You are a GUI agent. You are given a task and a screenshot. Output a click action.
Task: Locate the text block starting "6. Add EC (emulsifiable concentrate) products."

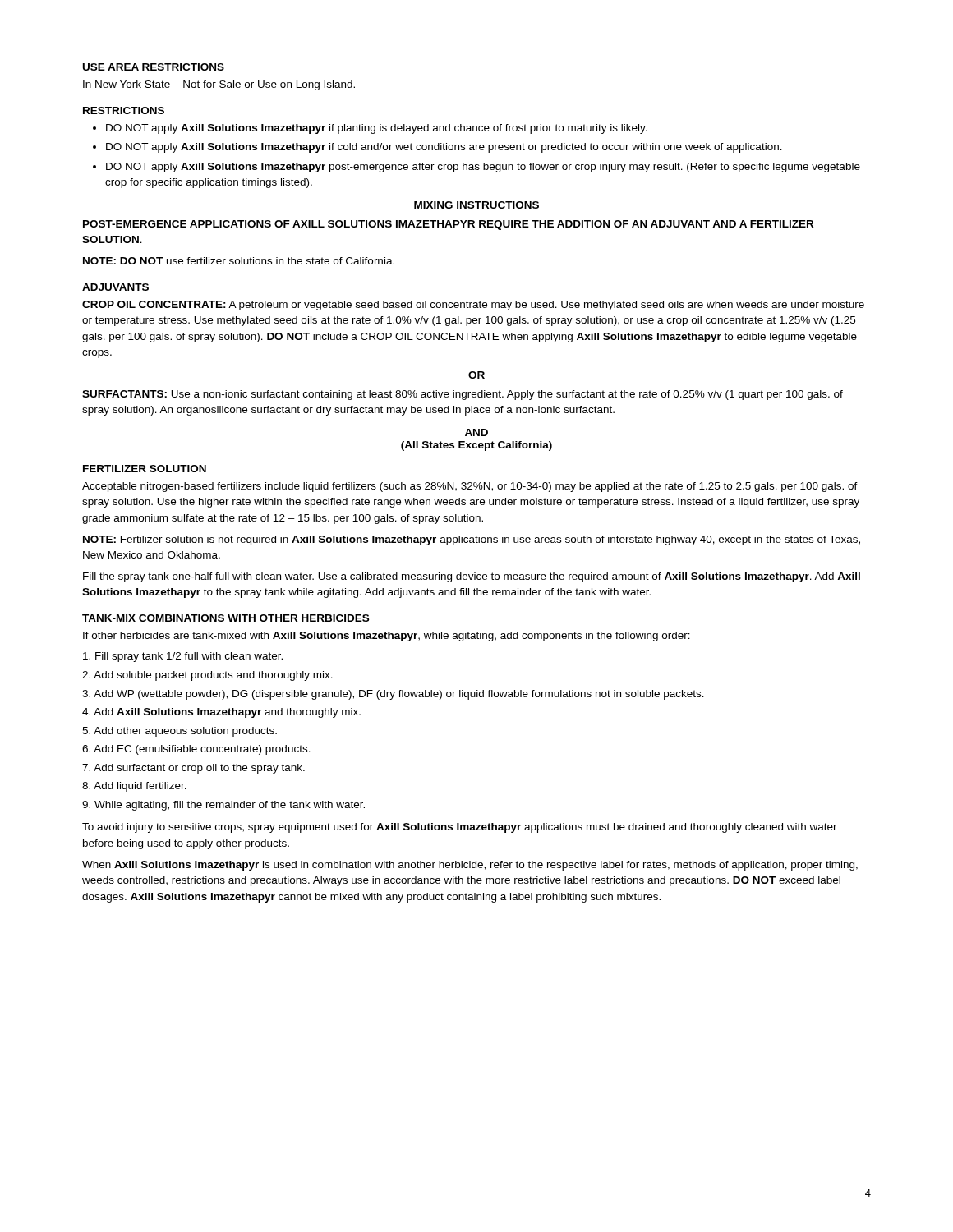click(197, 749)
